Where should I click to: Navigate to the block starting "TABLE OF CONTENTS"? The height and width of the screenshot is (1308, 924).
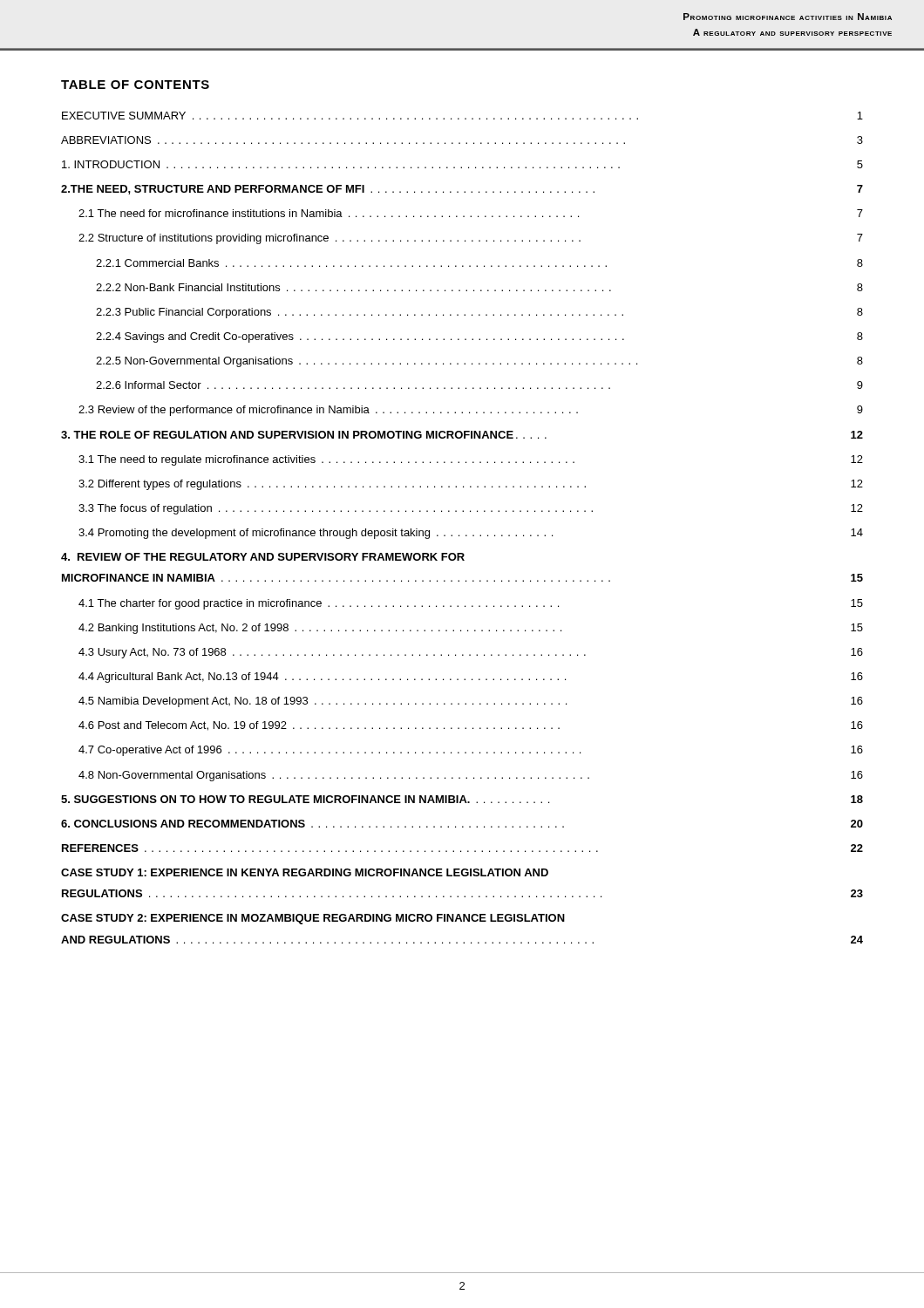point(135,84)
